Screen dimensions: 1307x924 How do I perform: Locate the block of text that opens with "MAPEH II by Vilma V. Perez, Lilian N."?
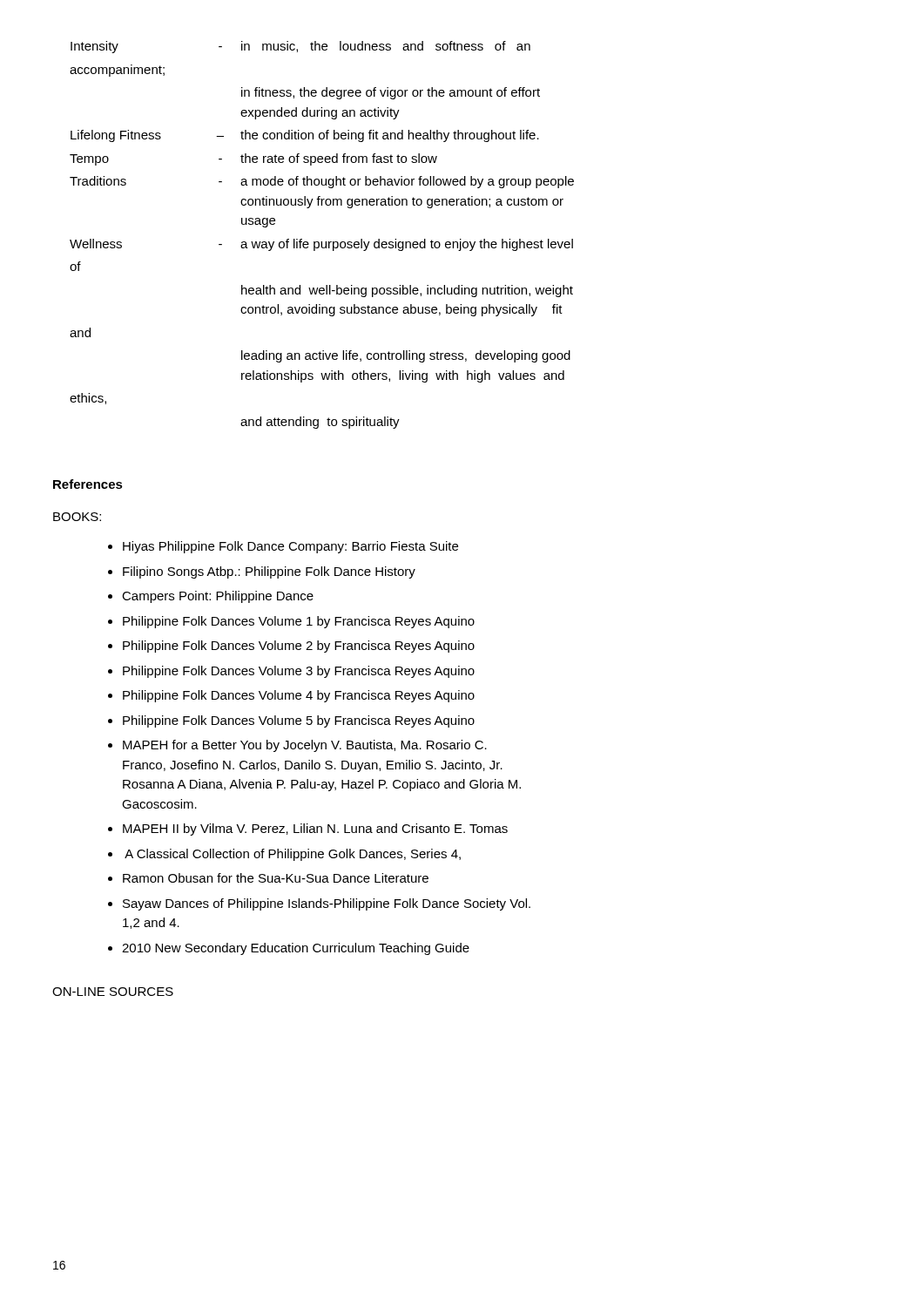315,828
